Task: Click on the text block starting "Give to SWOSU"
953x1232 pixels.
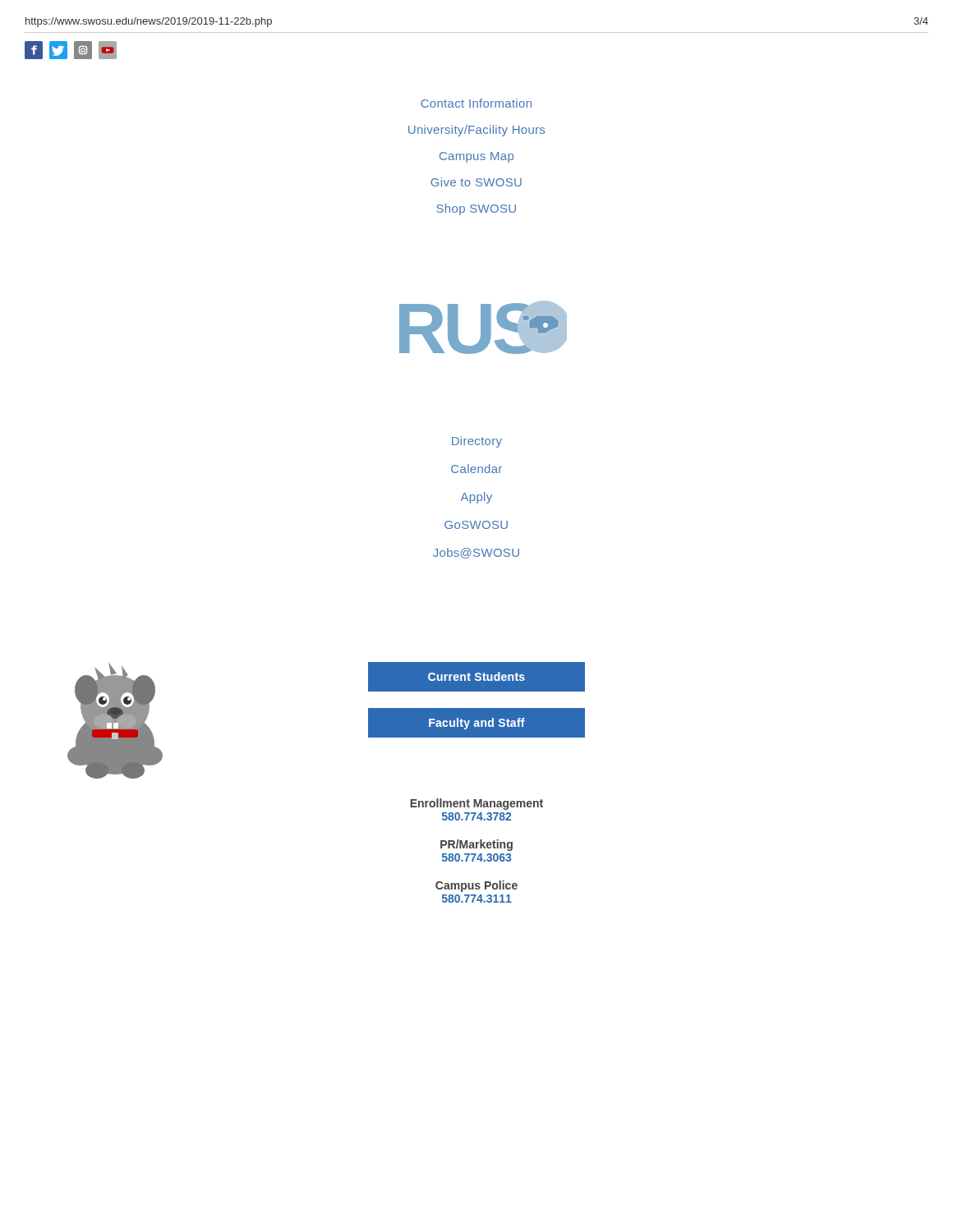Action: pos(476,182)
